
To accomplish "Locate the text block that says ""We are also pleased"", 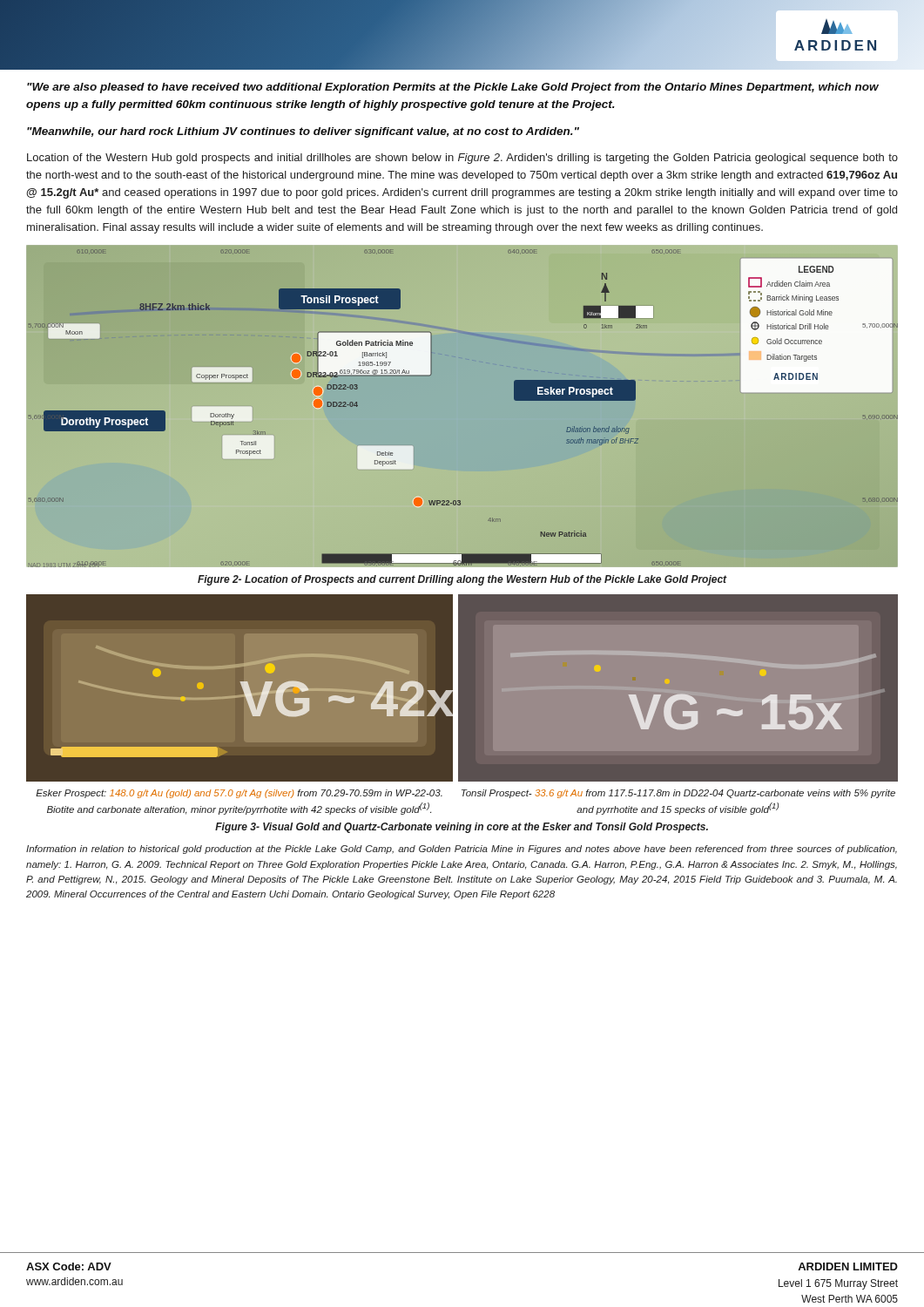I will coord(452,95).
